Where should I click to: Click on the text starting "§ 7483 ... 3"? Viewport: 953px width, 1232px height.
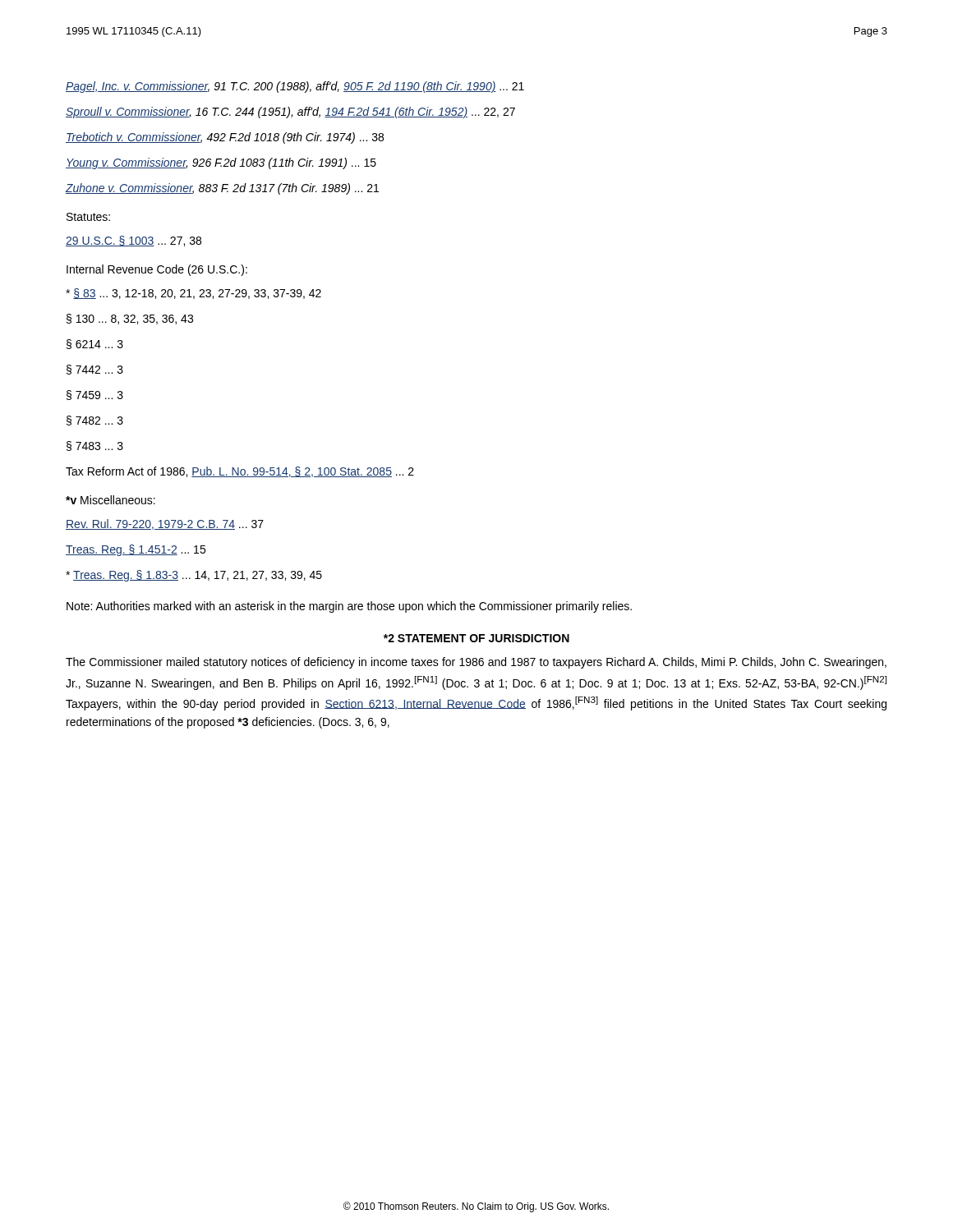coord(95,446)
